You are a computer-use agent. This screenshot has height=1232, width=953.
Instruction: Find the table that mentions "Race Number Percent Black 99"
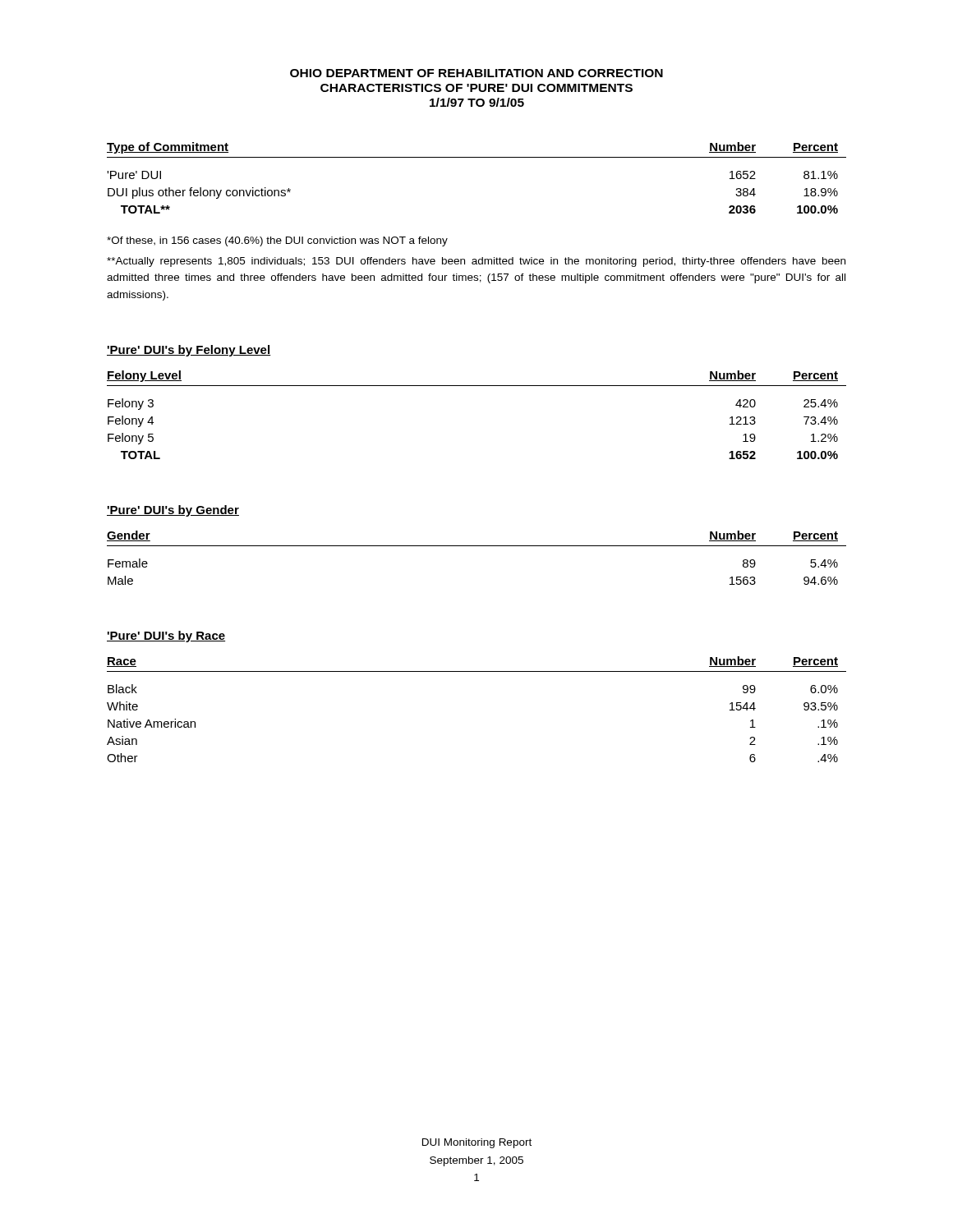[x=476, y=710]
